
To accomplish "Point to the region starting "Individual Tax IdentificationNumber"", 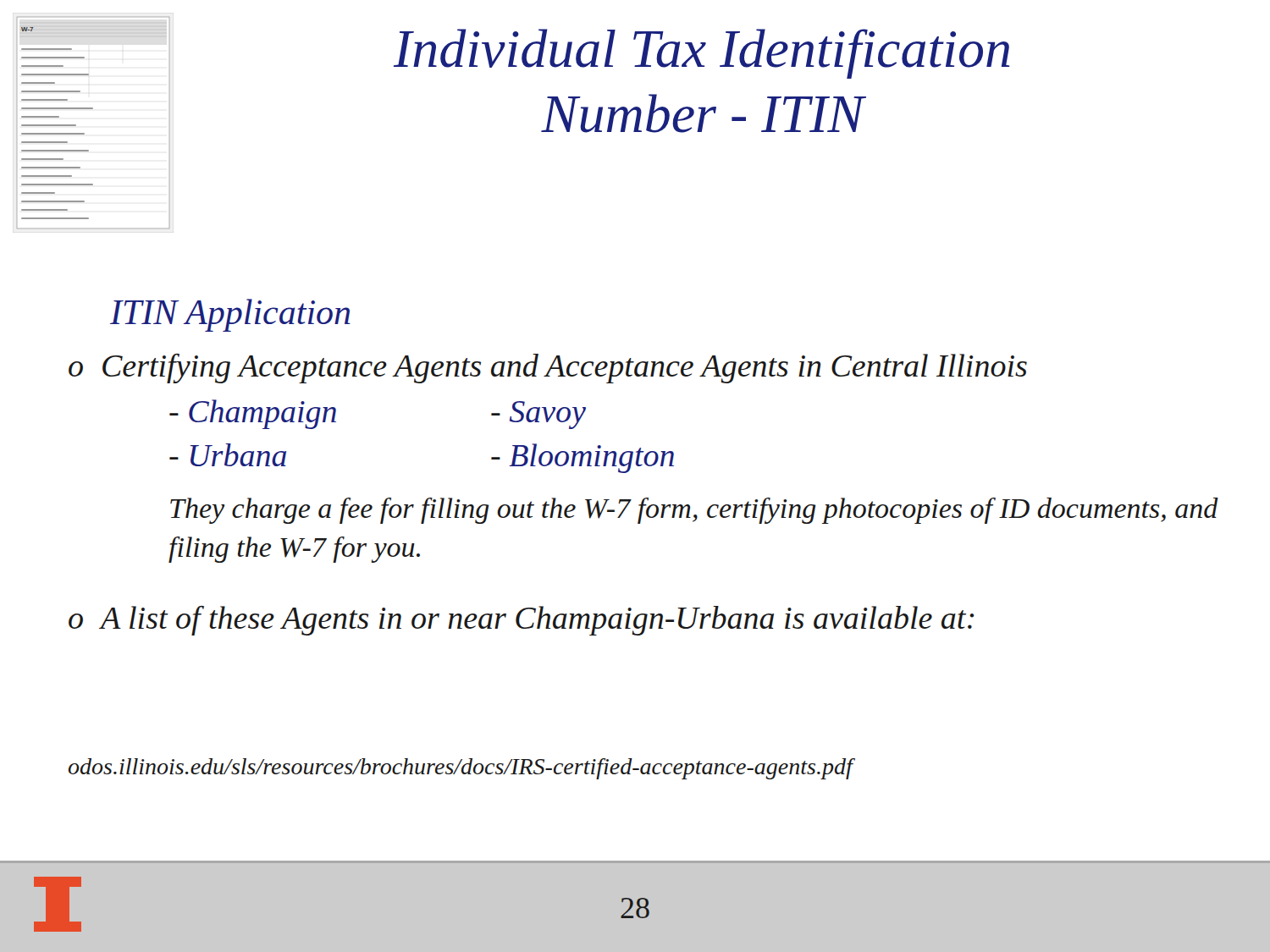I will (703, 82).
